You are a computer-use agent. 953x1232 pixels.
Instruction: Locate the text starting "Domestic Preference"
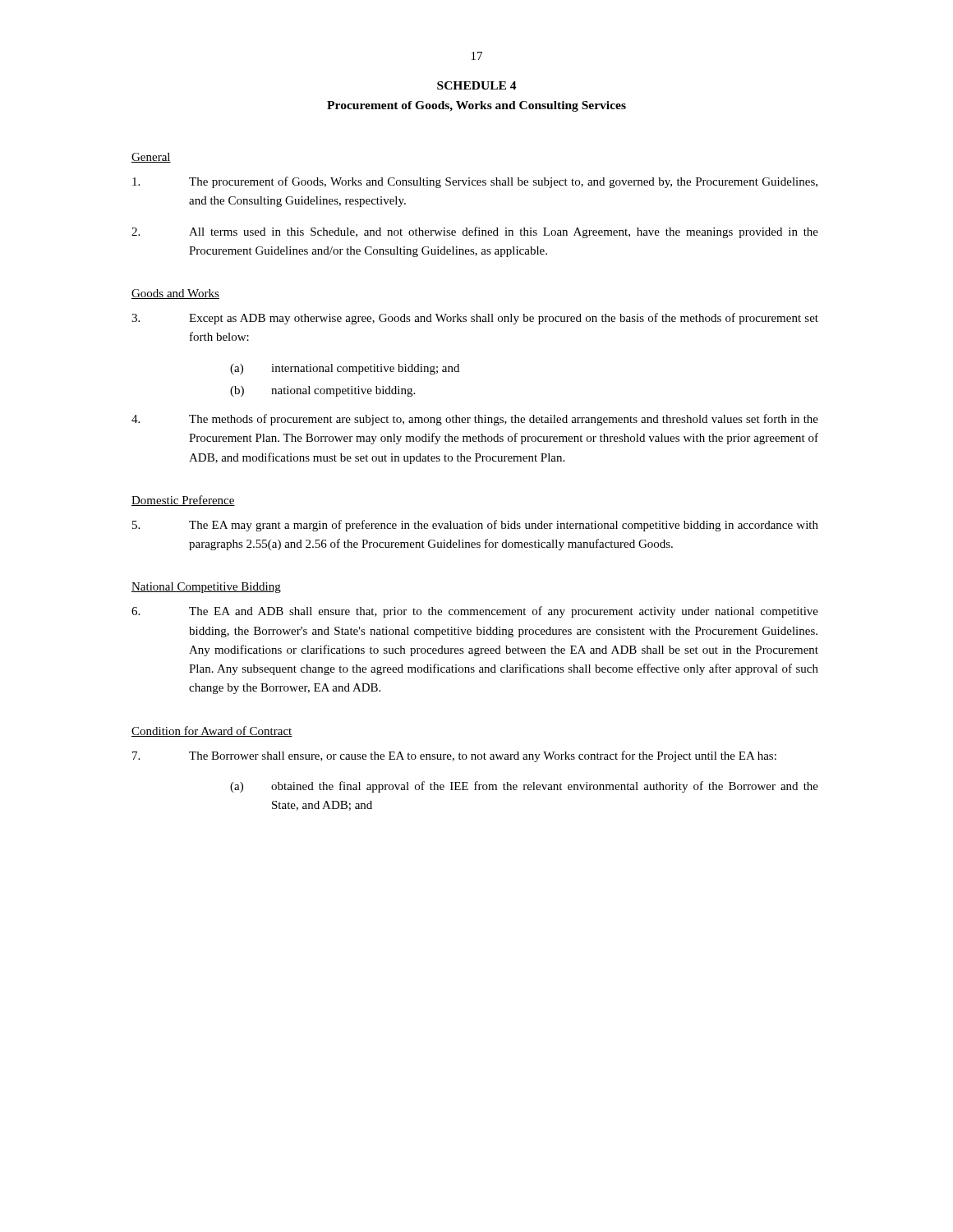pos(183,500)
